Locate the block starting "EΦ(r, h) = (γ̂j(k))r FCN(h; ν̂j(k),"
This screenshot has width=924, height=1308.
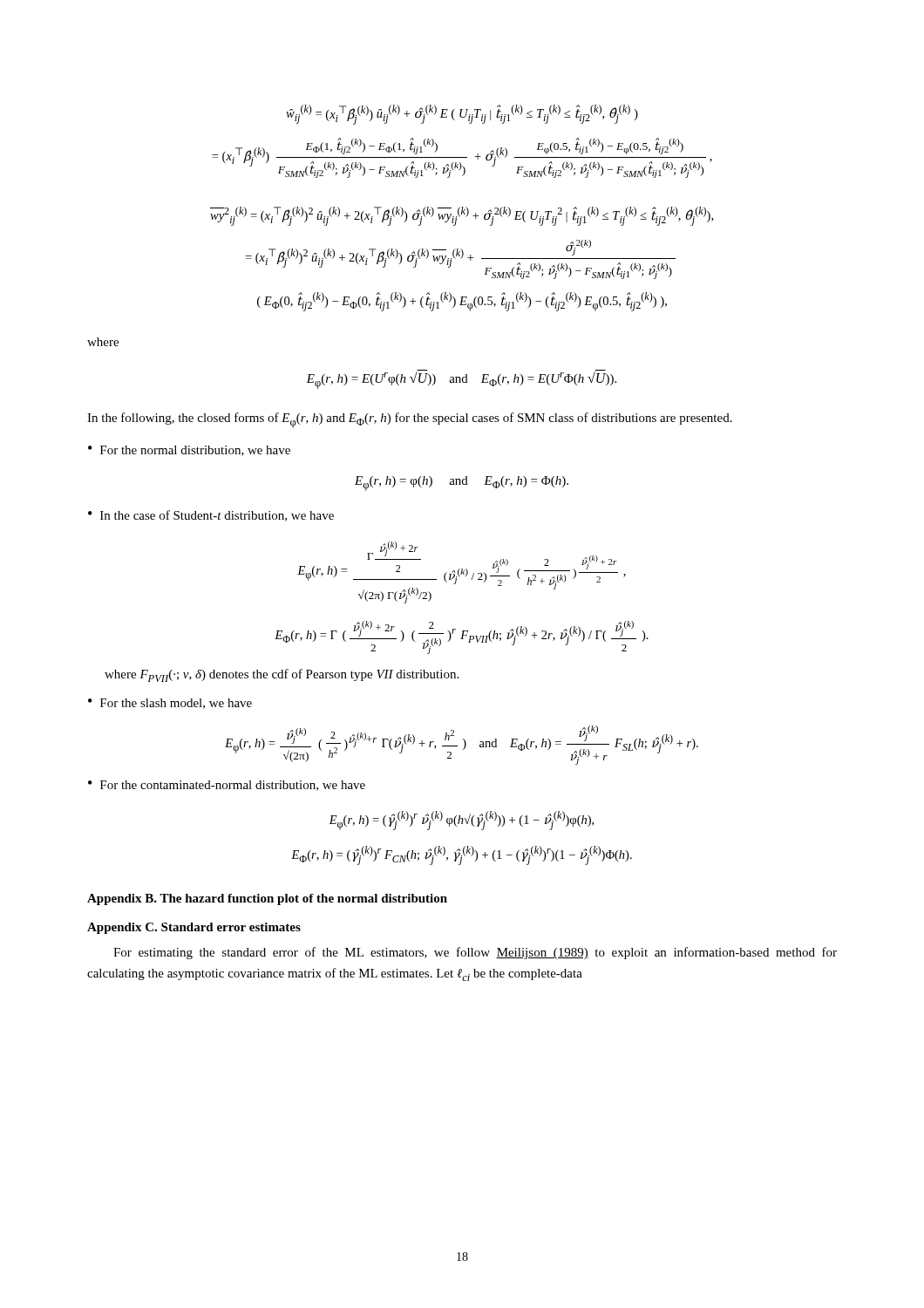coord(462,854)
